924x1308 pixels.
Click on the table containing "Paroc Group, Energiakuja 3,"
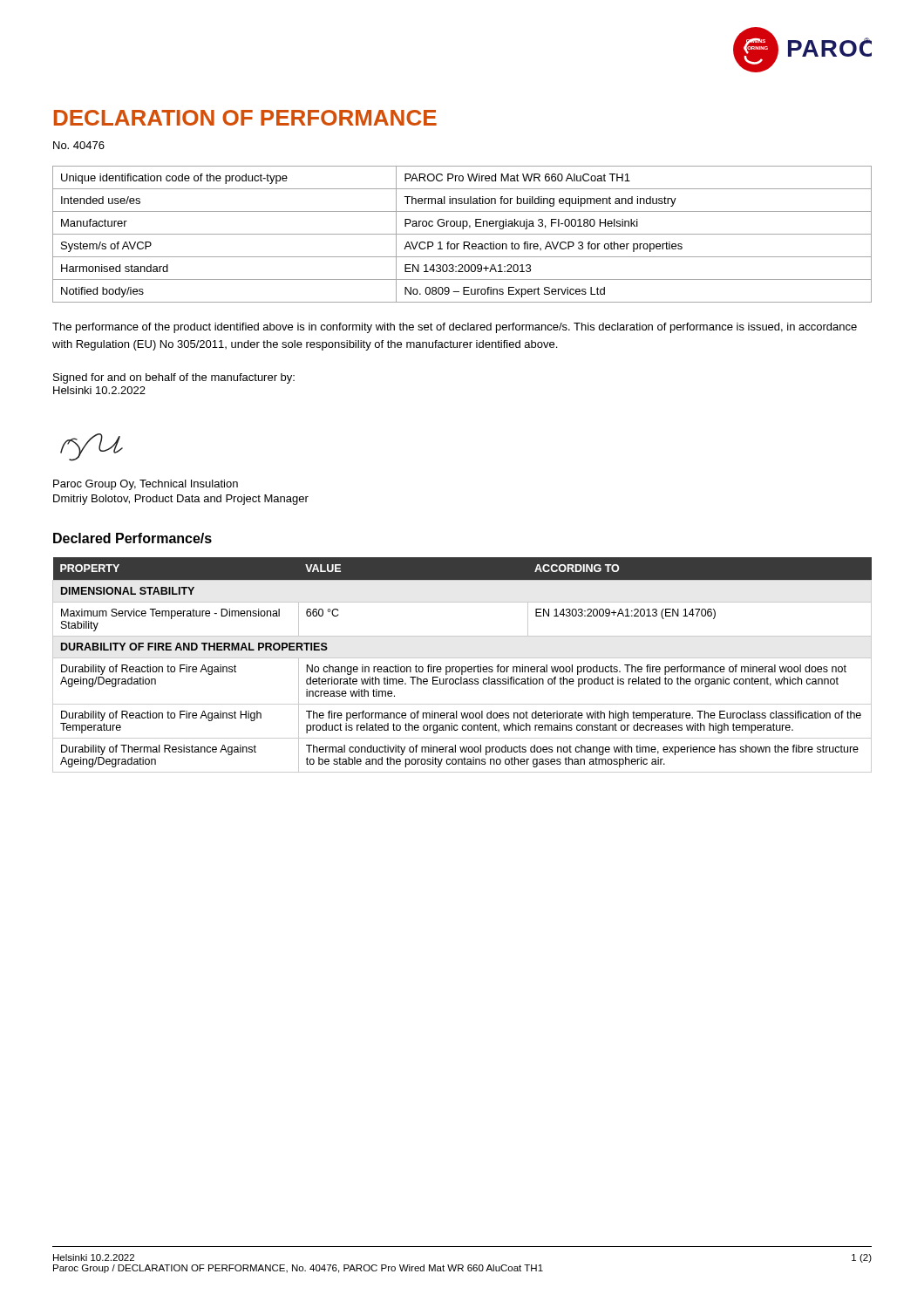point(462,234)
